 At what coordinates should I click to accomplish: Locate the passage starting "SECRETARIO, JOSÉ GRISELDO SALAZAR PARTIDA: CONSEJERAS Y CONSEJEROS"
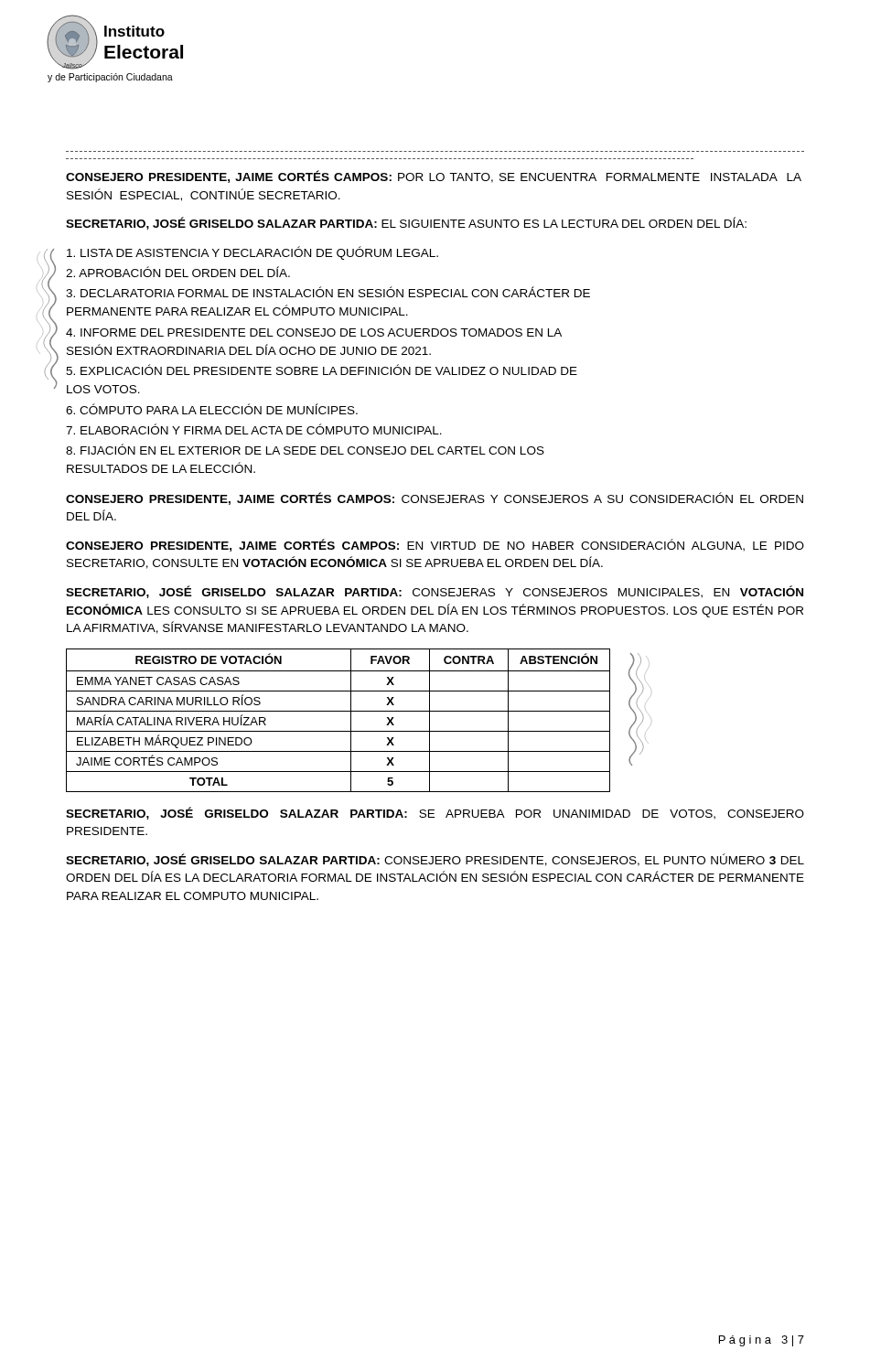pos(435,610)
